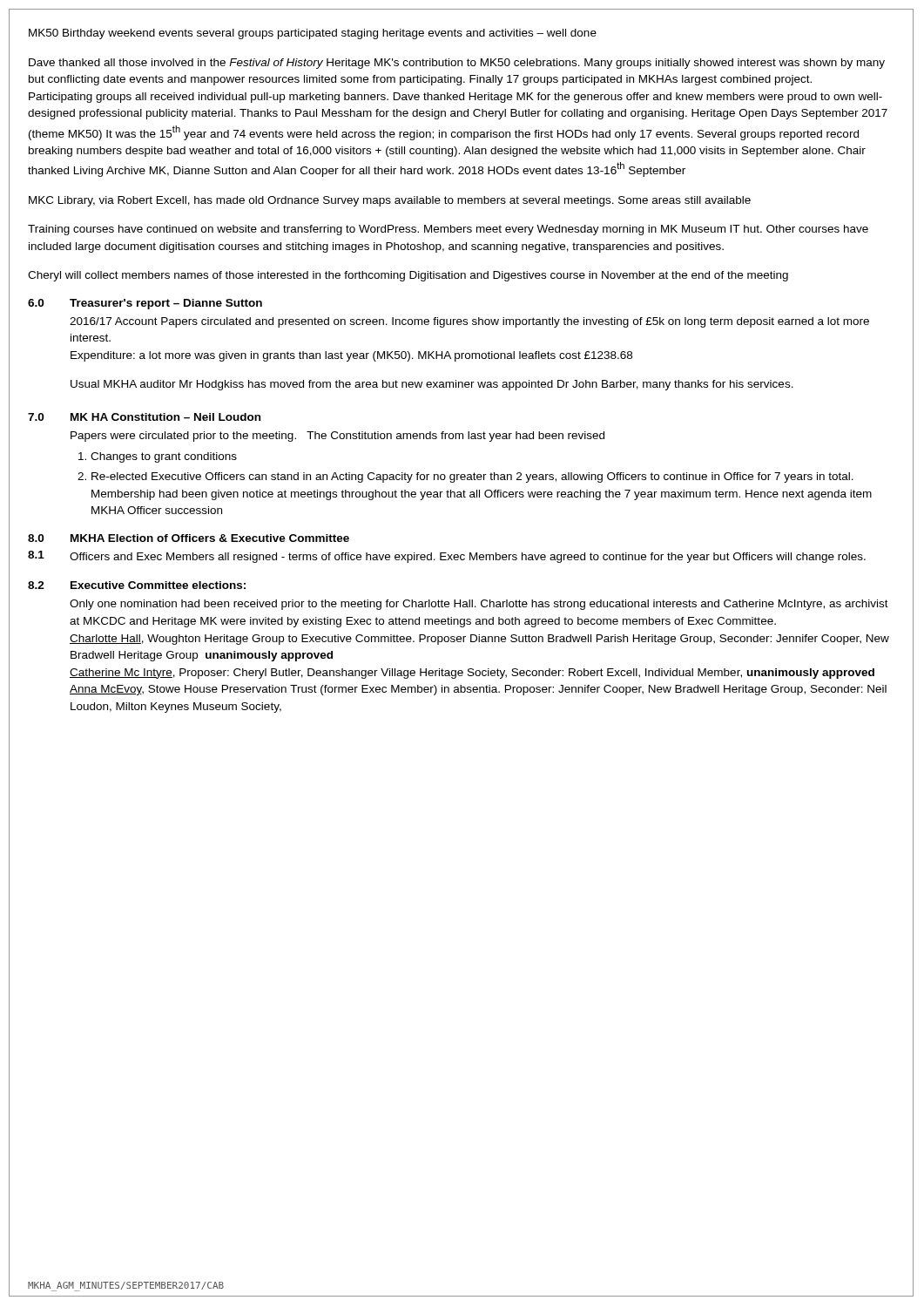This screenshot has width=924, height=1307.
Task: Locate the text block containing "MKC Library, via Robert Excell,"
Action: pyautogui.click(x=389, y=200)
